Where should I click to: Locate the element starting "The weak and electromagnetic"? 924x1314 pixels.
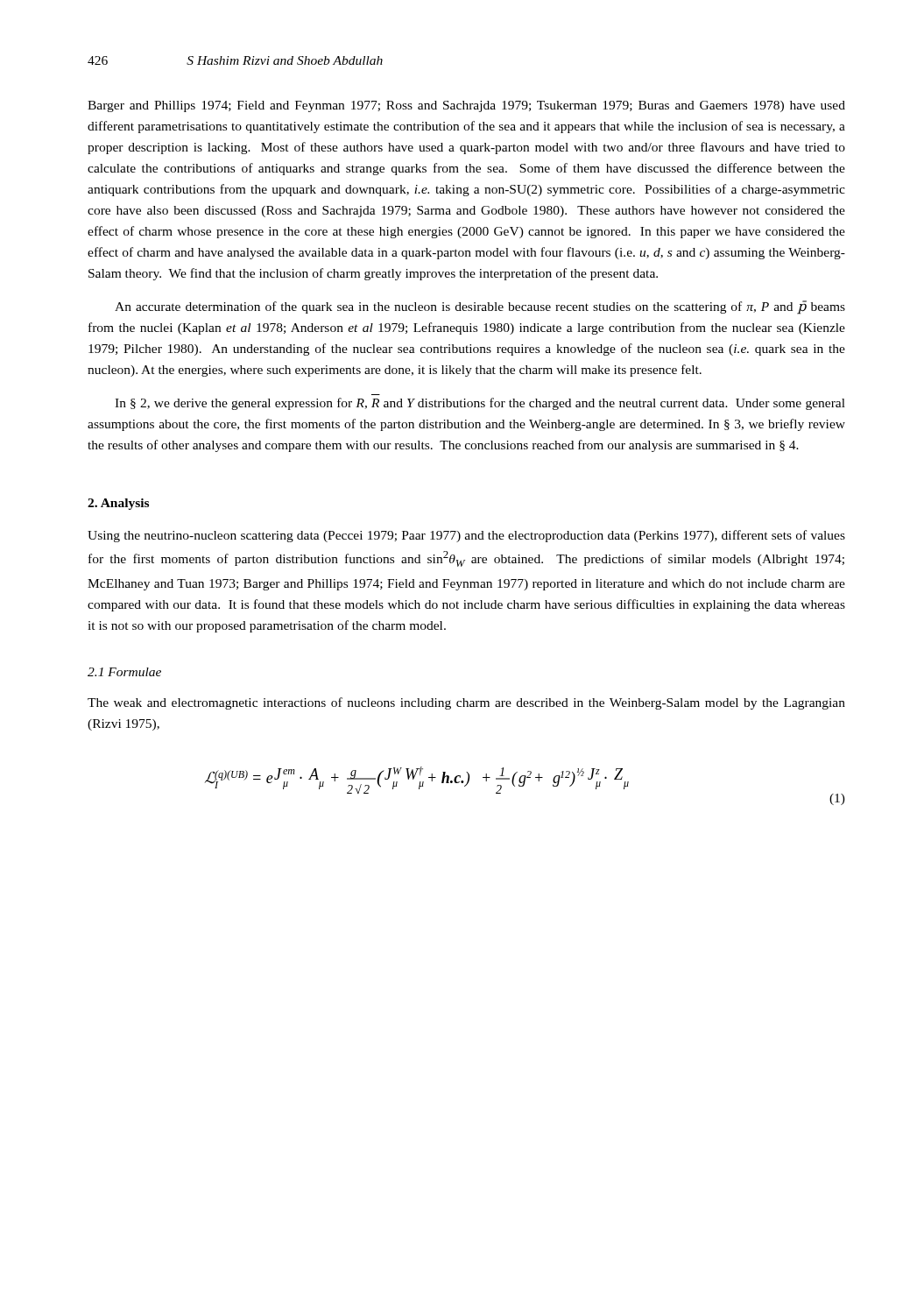(466, 712)
